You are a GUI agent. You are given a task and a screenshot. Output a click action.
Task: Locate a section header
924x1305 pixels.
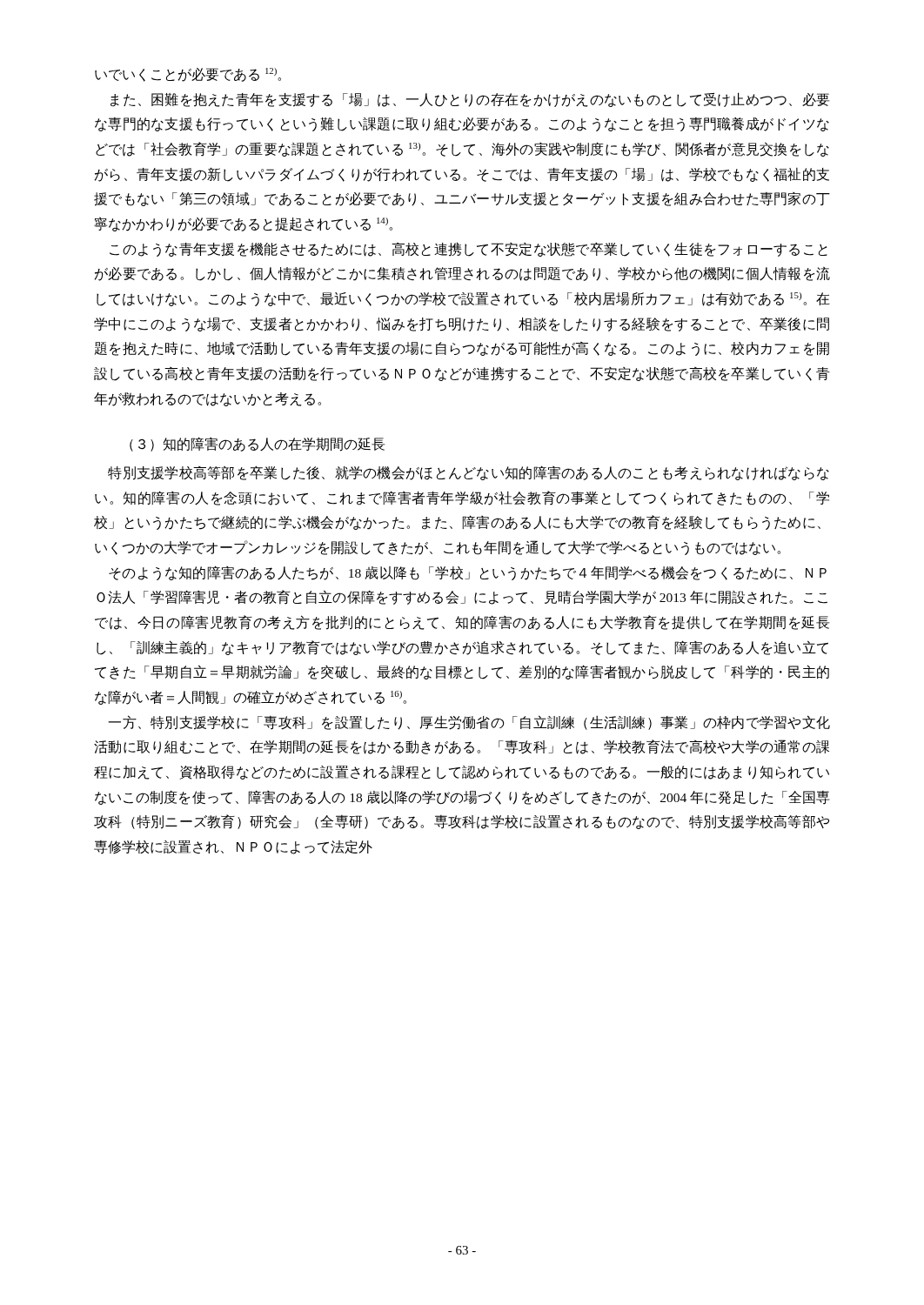tap(253, 444)
